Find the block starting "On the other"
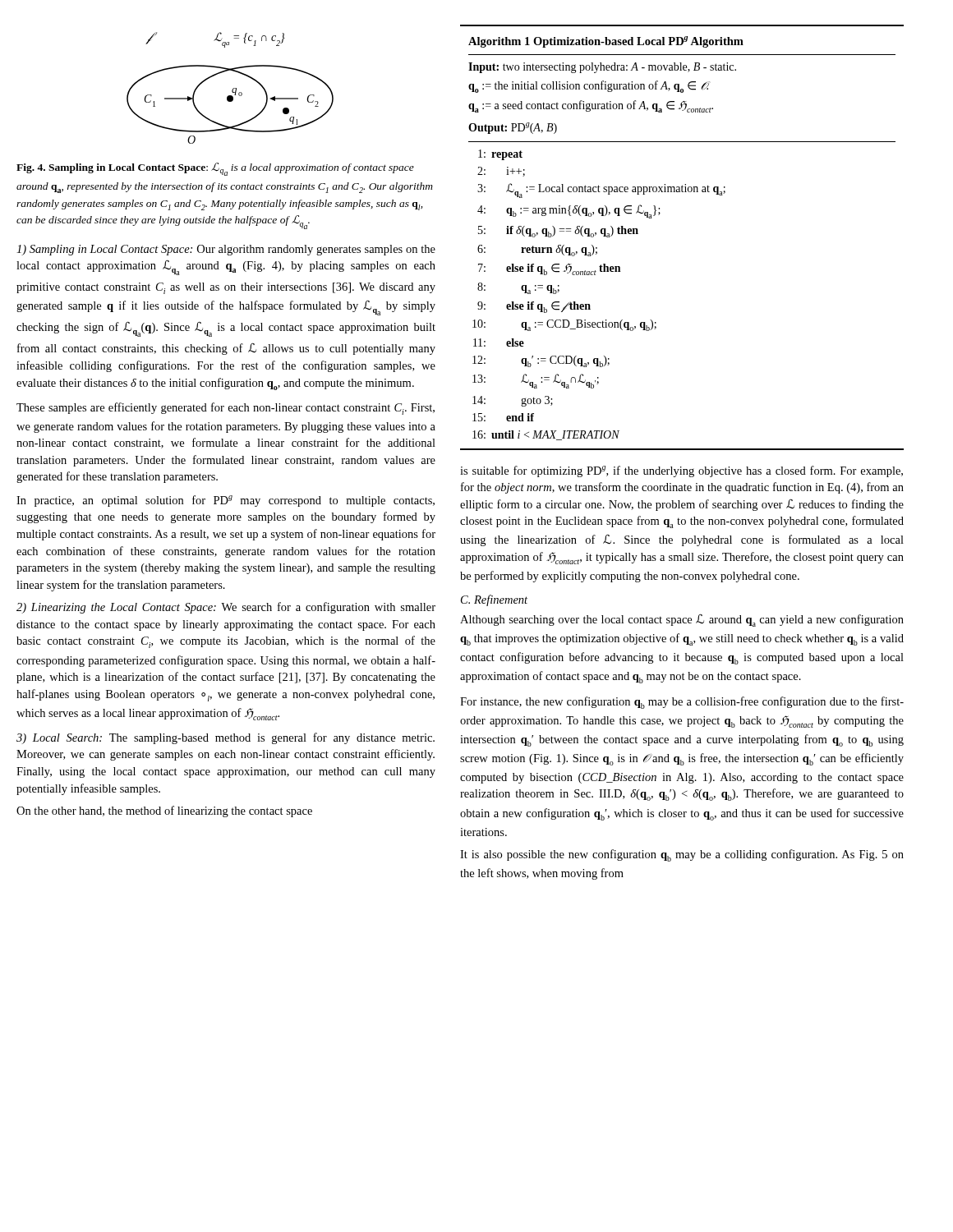 click(164, 811)
